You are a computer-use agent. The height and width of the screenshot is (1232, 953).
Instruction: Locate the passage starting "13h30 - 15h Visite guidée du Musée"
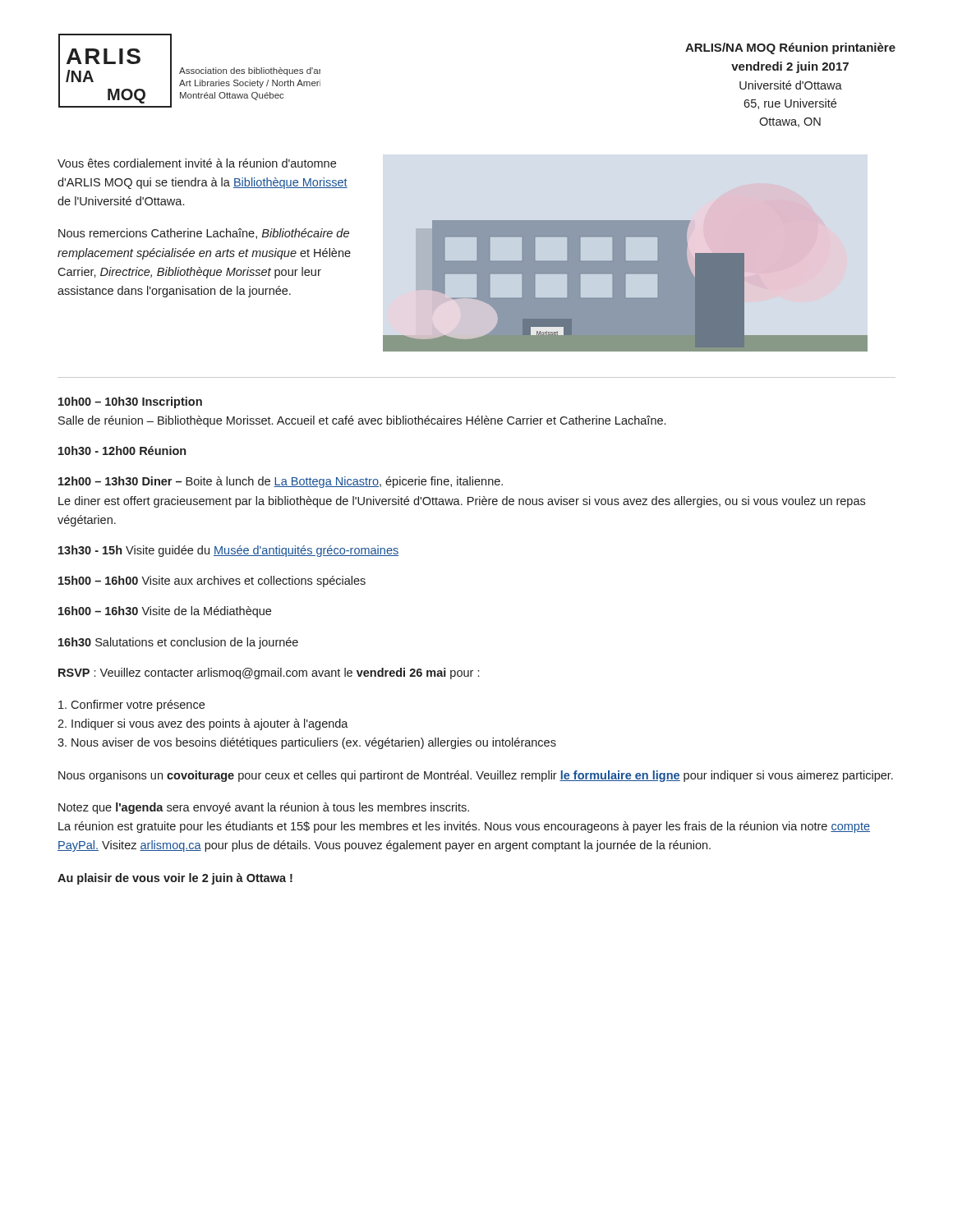pyautogui.click(x=228, y=550)
